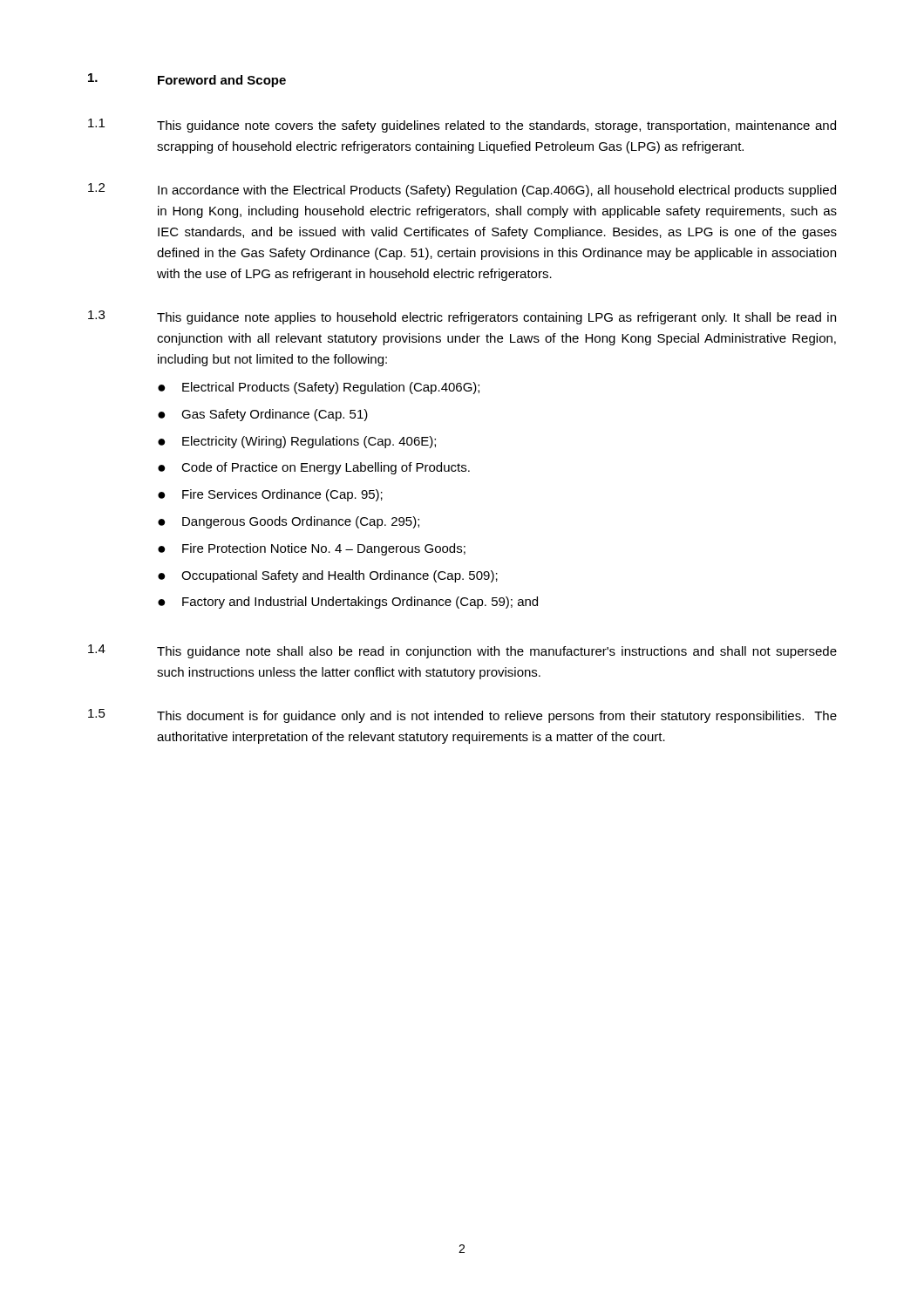
Task: Click on the list item that reads "●Factory and Industrial Undertakings Ordinance (Cap."
Action: [348, 603]
